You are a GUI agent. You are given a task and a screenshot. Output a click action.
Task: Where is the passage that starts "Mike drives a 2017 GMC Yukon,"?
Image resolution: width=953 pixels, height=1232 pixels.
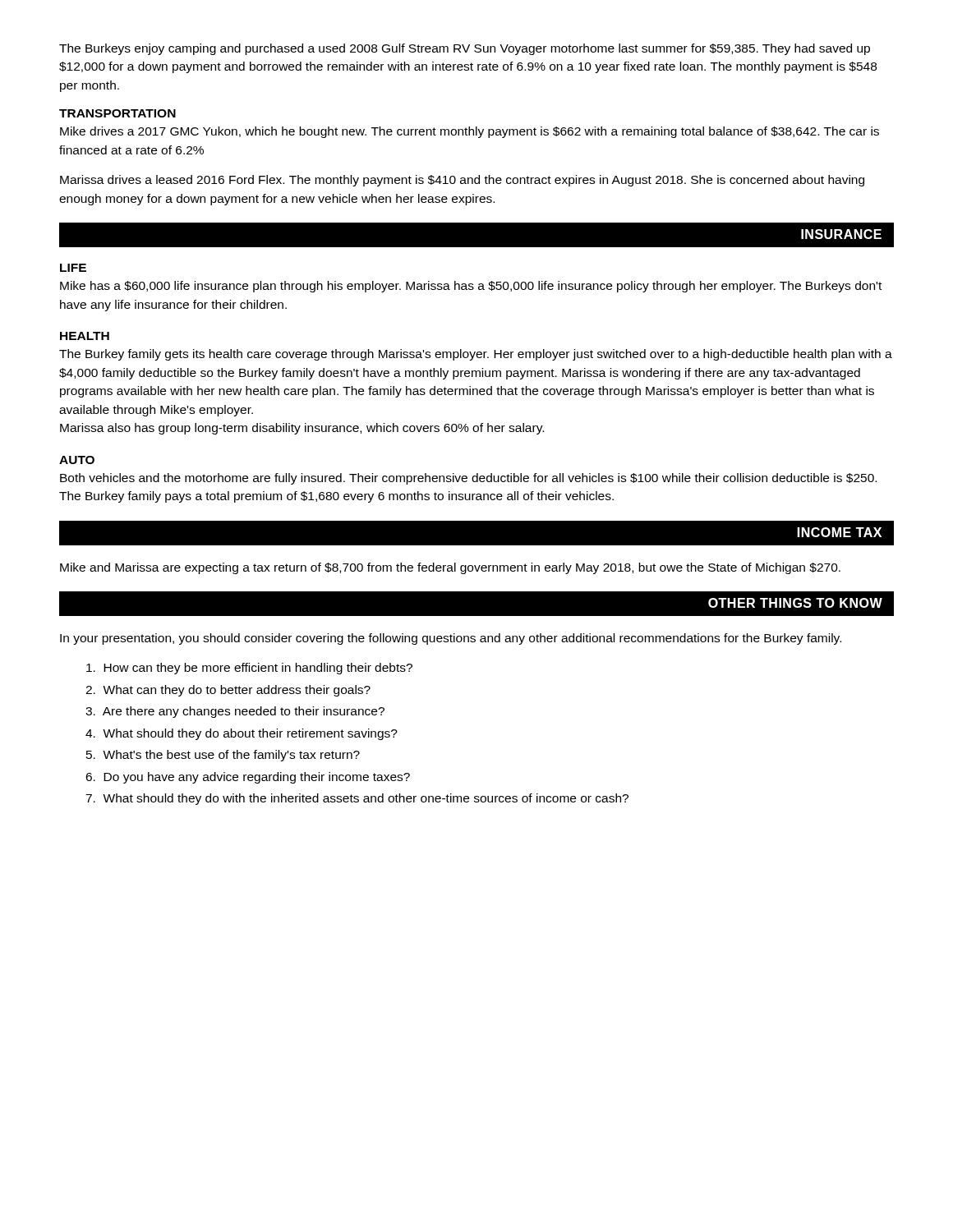coord(469,141)
